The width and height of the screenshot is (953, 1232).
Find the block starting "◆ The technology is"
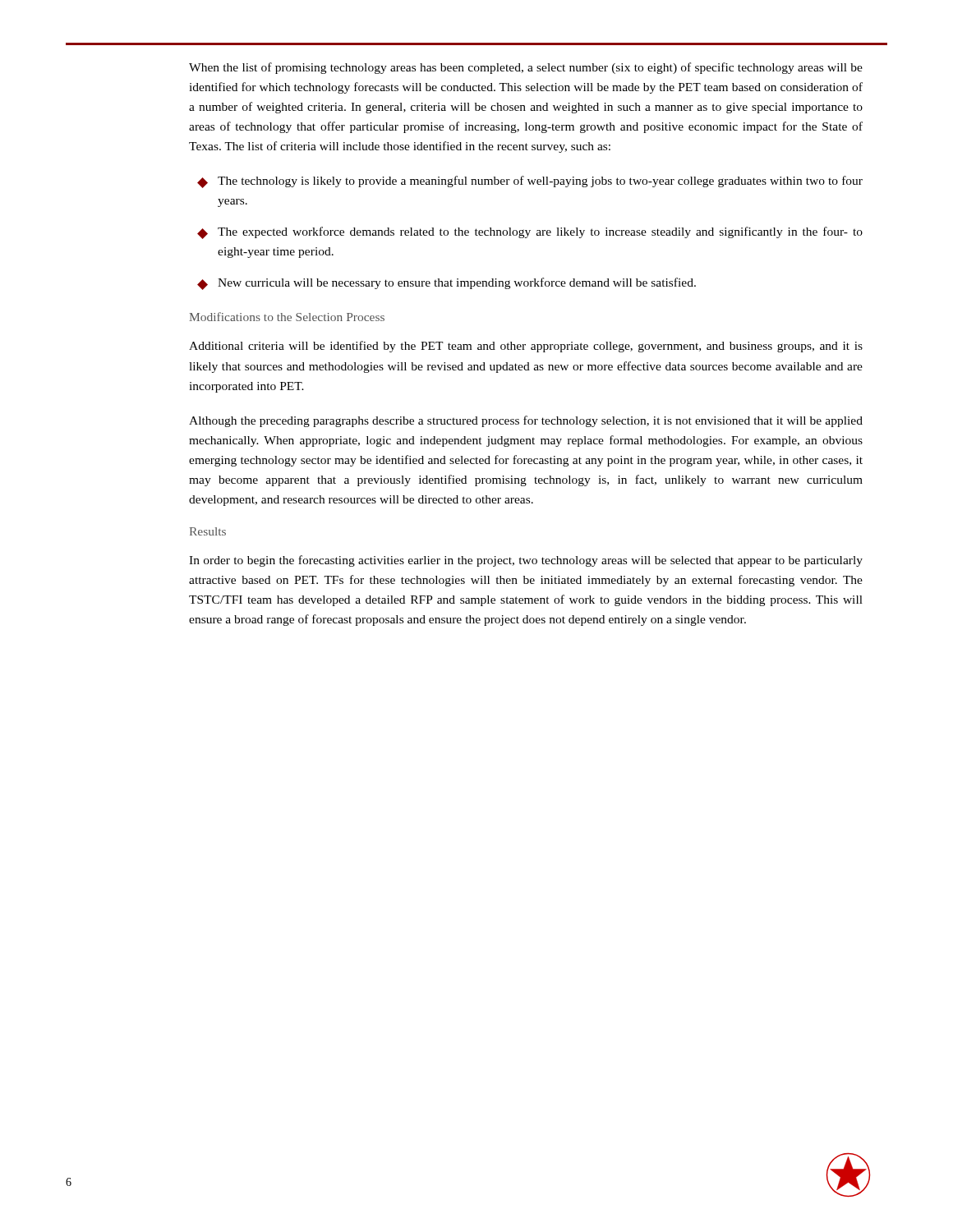point(530,191)
